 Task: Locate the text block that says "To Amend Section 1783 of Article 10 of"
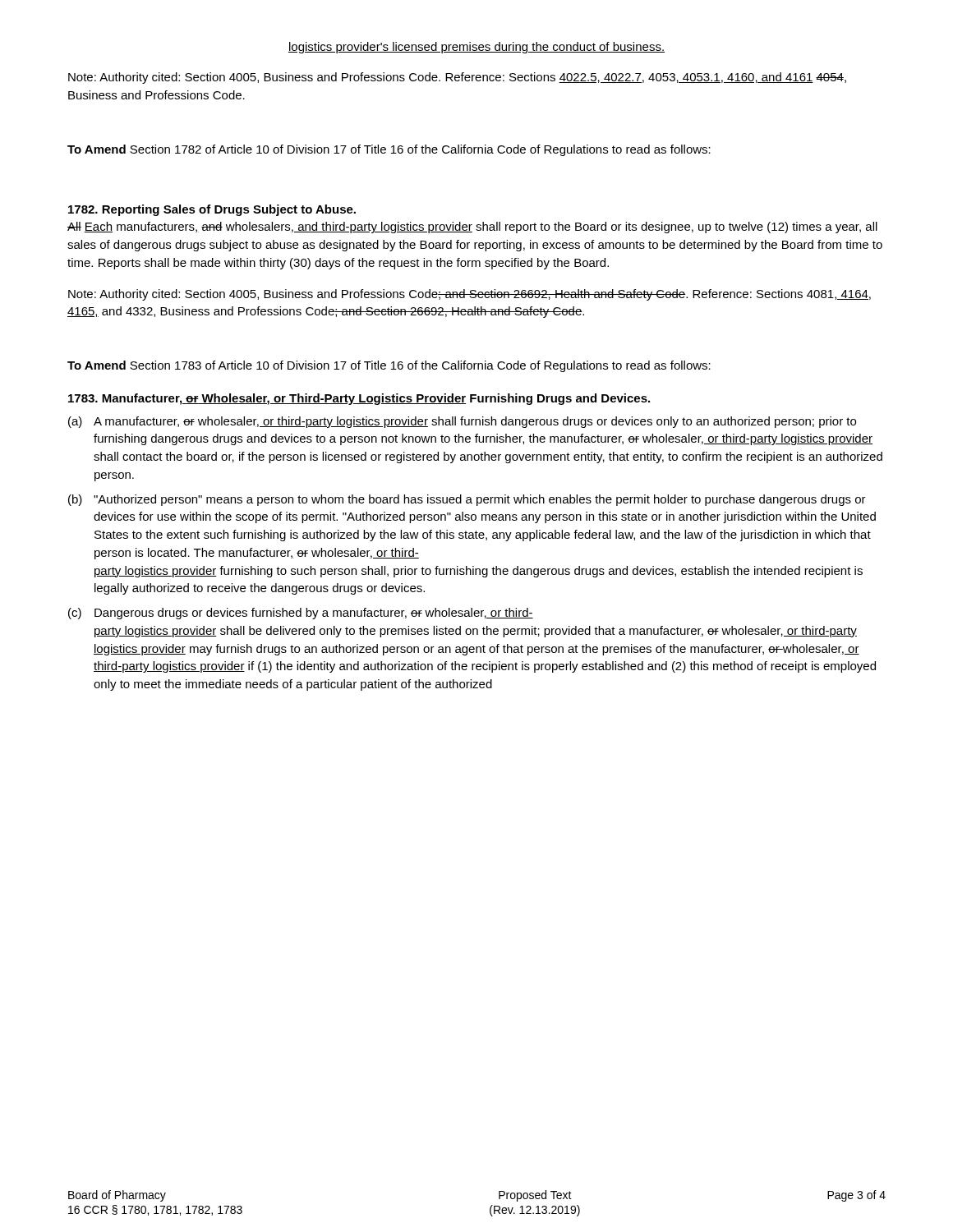click(389, 365)
